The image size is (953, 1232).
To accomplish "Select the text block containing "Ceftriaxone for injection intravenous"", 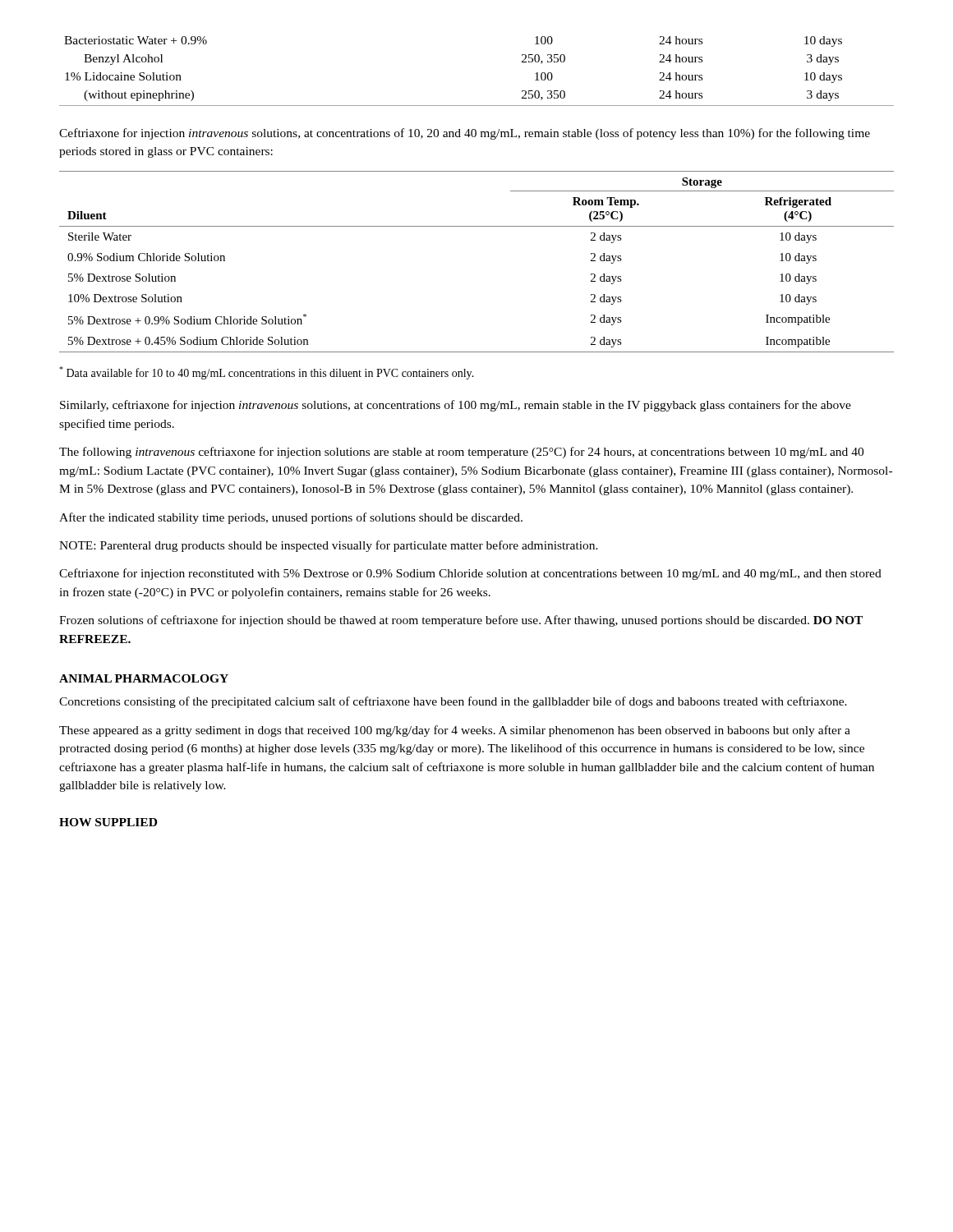I will pos(465,142).
